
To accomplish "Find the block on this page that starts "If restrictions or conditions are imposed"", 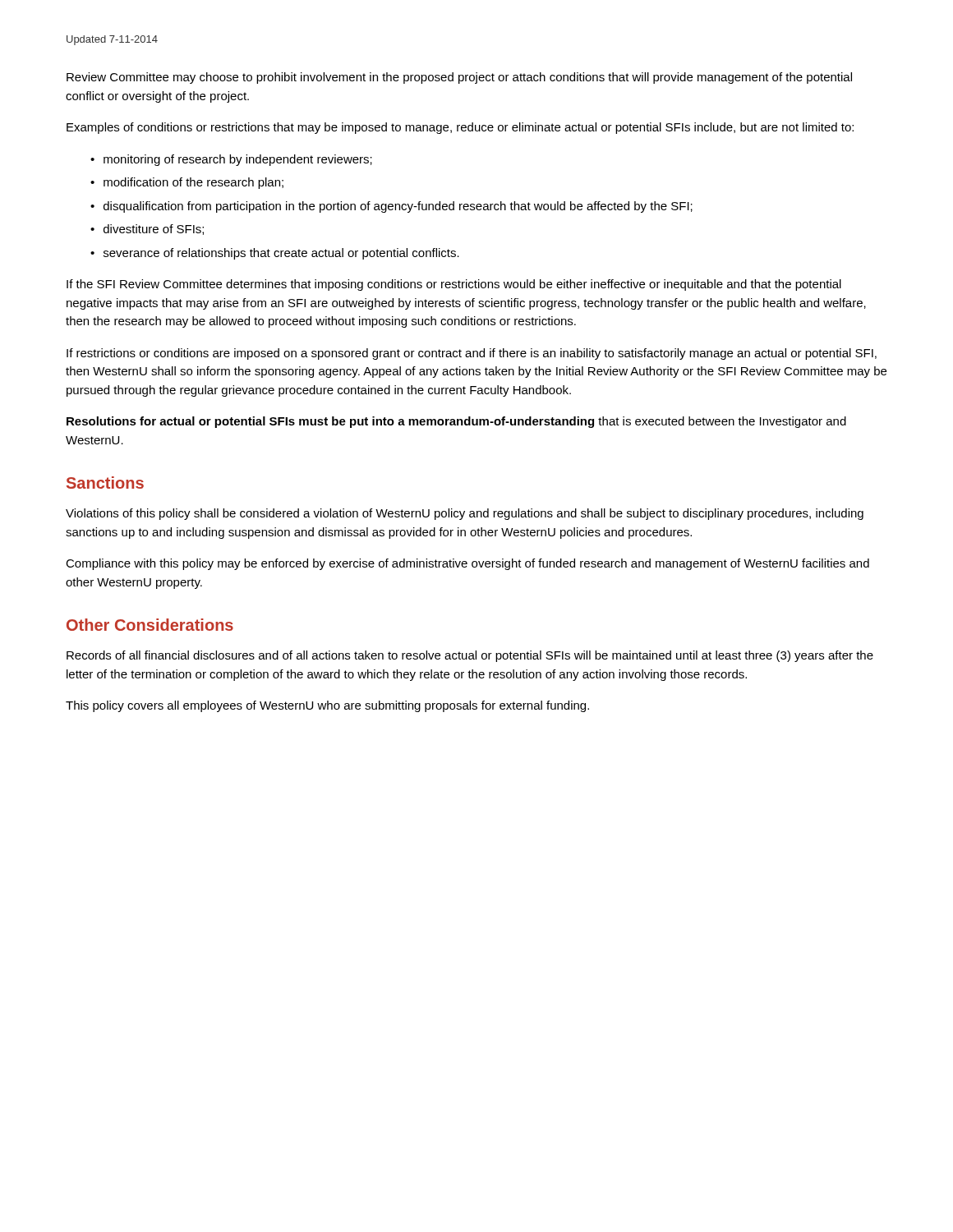I will click(476, 371).
